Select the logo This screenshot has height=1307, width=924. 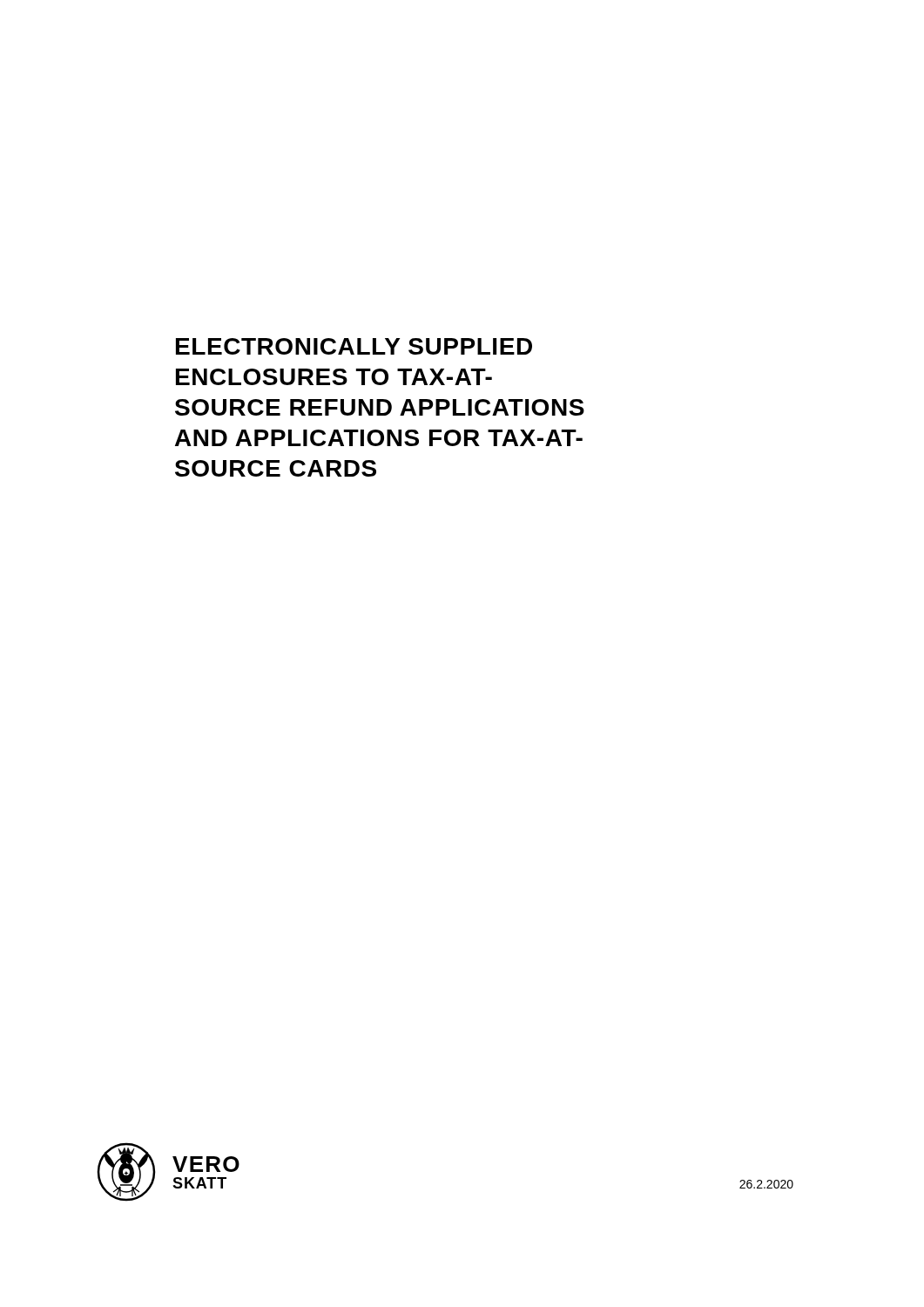[x=164, y=1172]
